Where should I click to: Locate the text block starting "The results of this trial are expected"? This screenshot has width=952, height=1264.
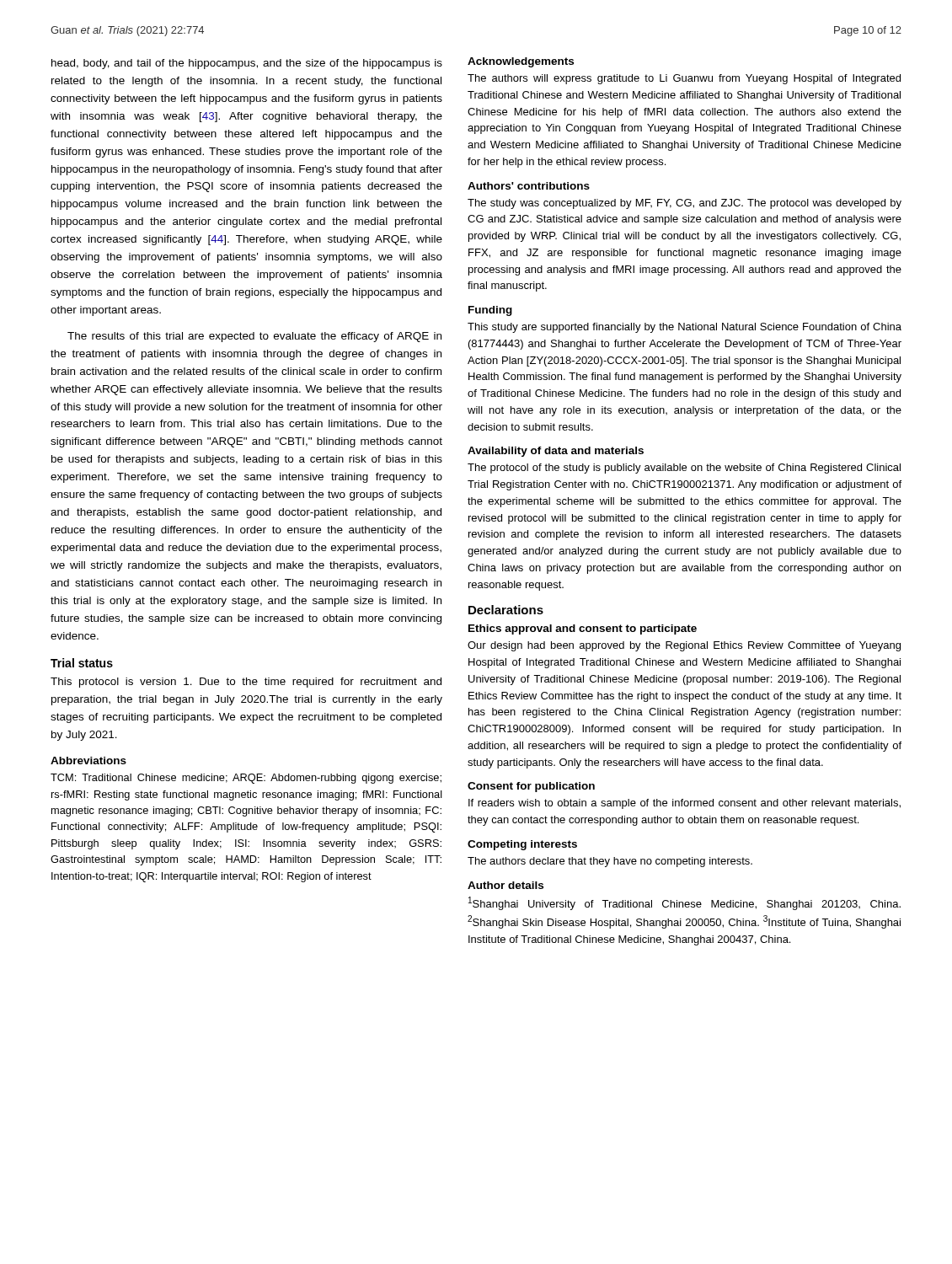pos(246,486)
